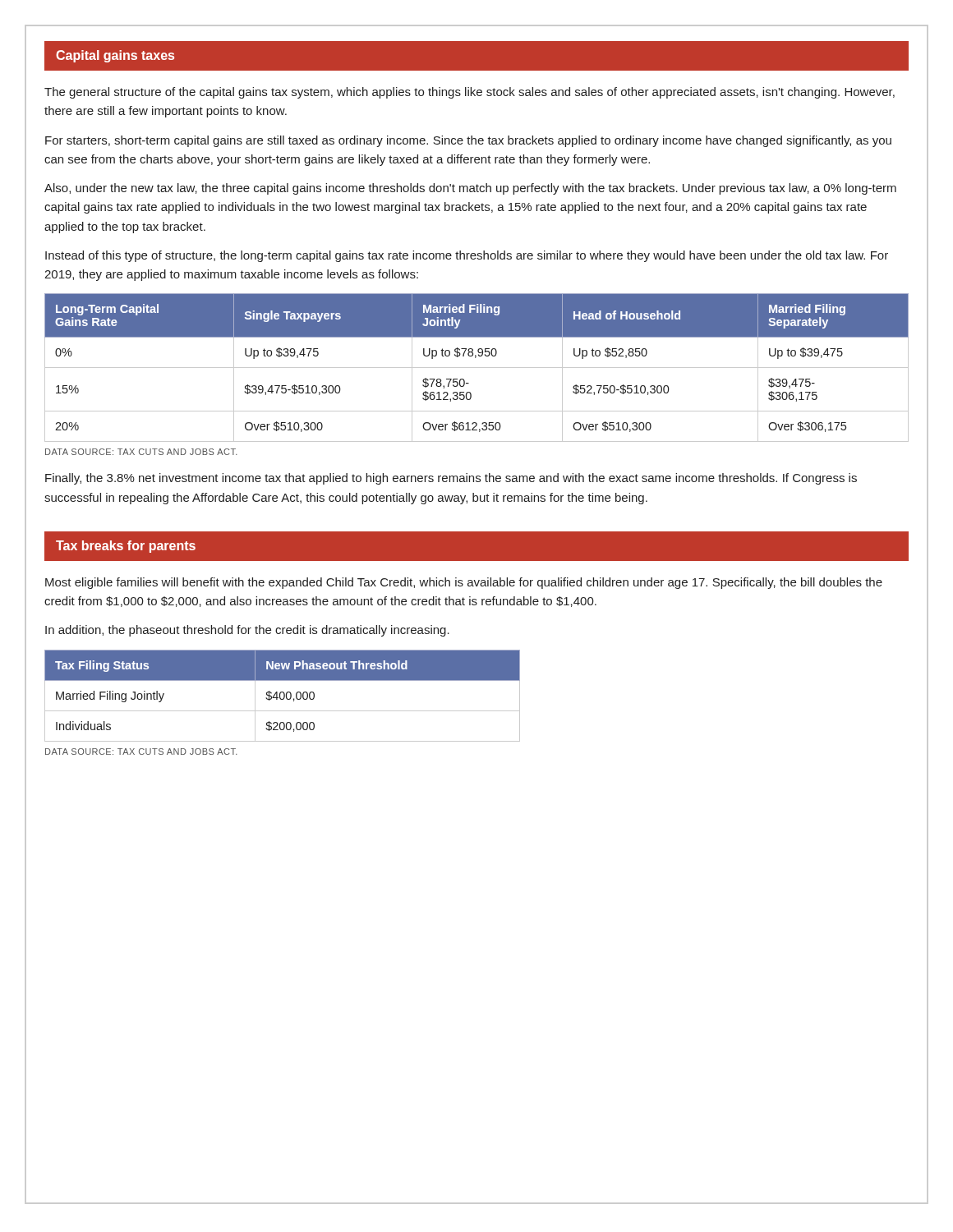Select the table that reads "Over $306,175"
Viewport: 953px width, 1232px height.
[476, 368]
